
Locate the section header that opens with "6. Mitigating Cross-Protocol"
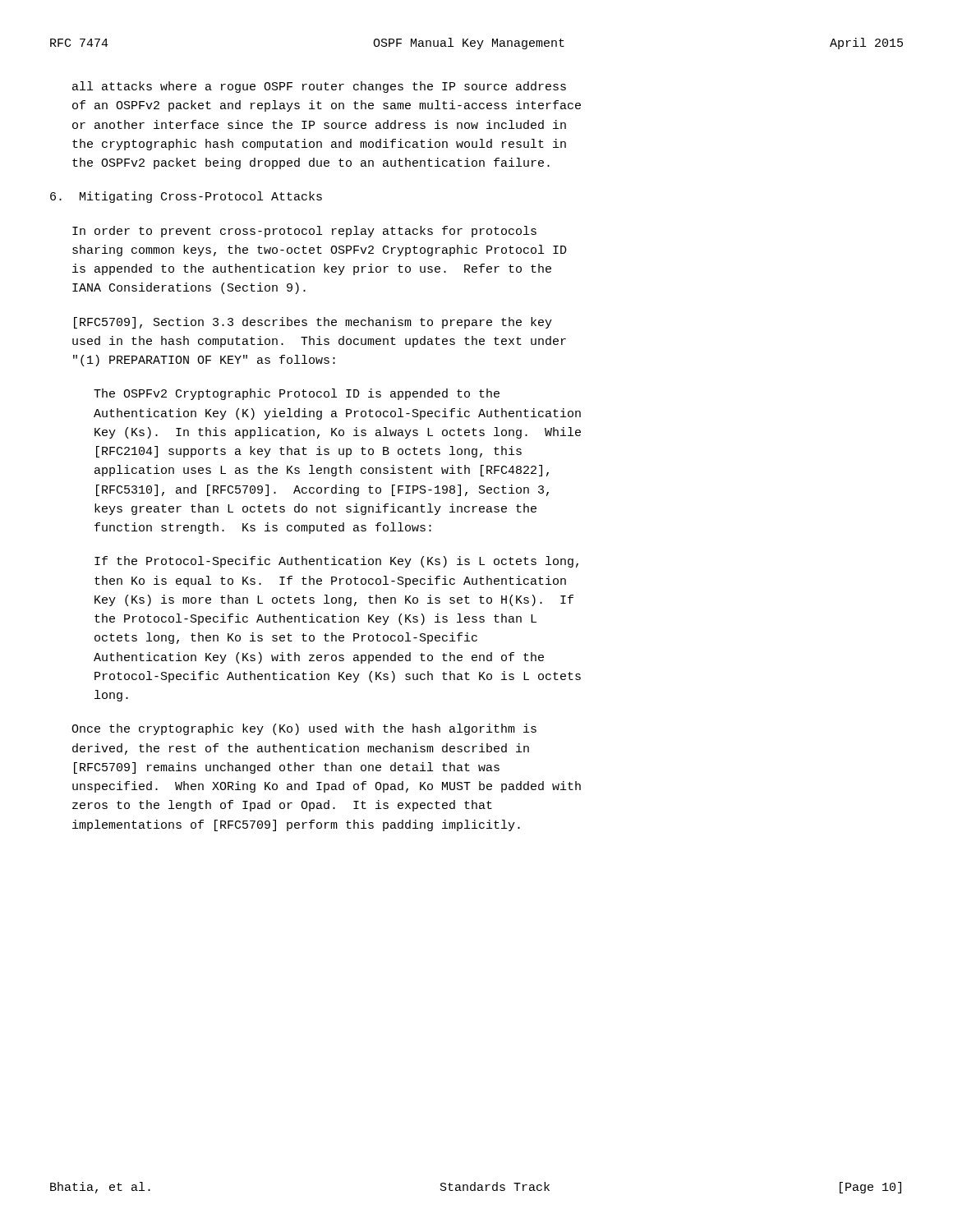tap(186, 198)
